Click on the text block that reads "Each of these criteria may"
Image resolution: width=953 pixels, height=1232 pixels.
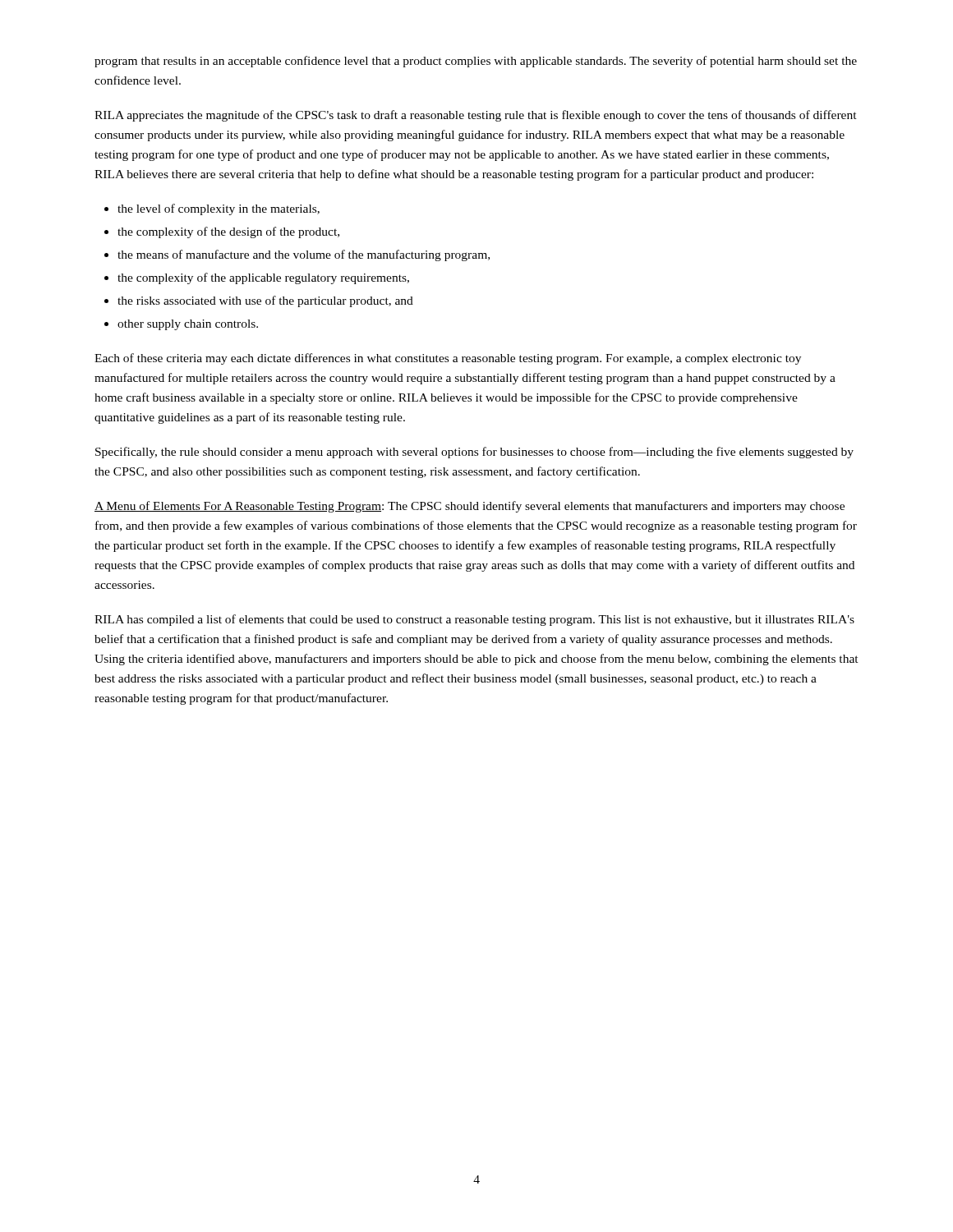click(465, 387)
